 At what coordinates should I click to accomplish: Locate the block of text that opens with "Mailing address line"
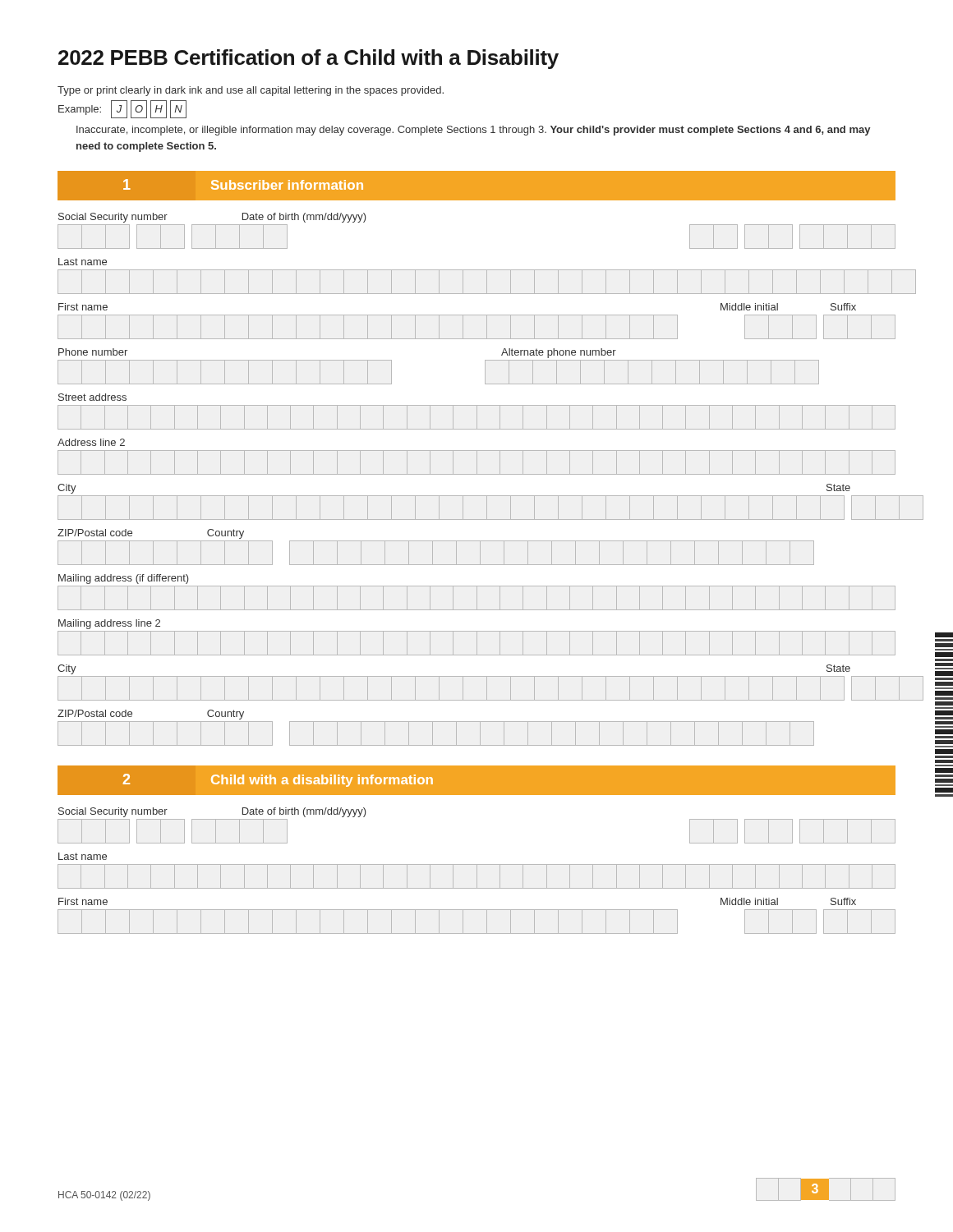click(109, 623)
